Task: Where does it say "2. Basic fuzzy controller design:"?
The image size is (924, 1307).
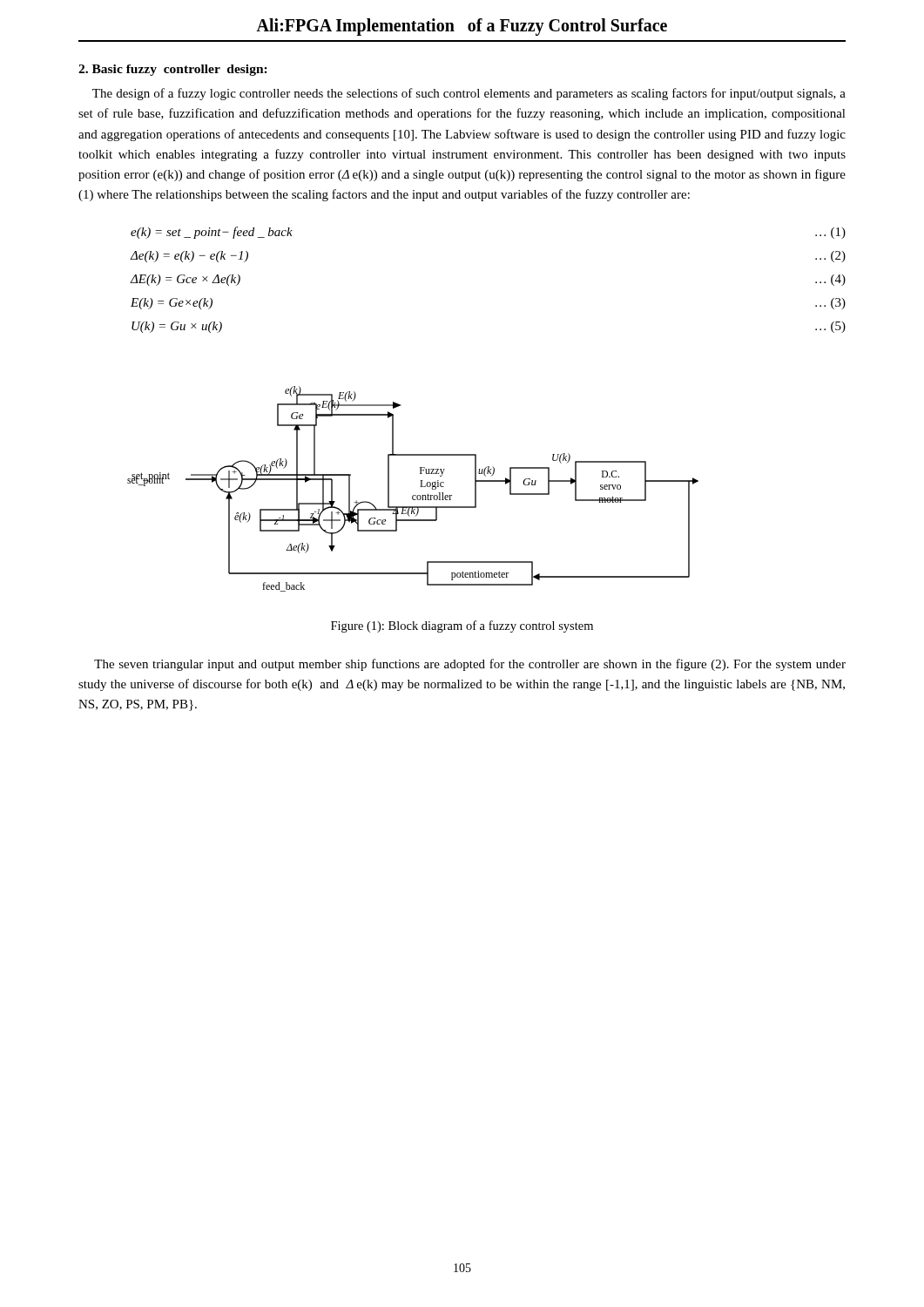Action: 173,68
